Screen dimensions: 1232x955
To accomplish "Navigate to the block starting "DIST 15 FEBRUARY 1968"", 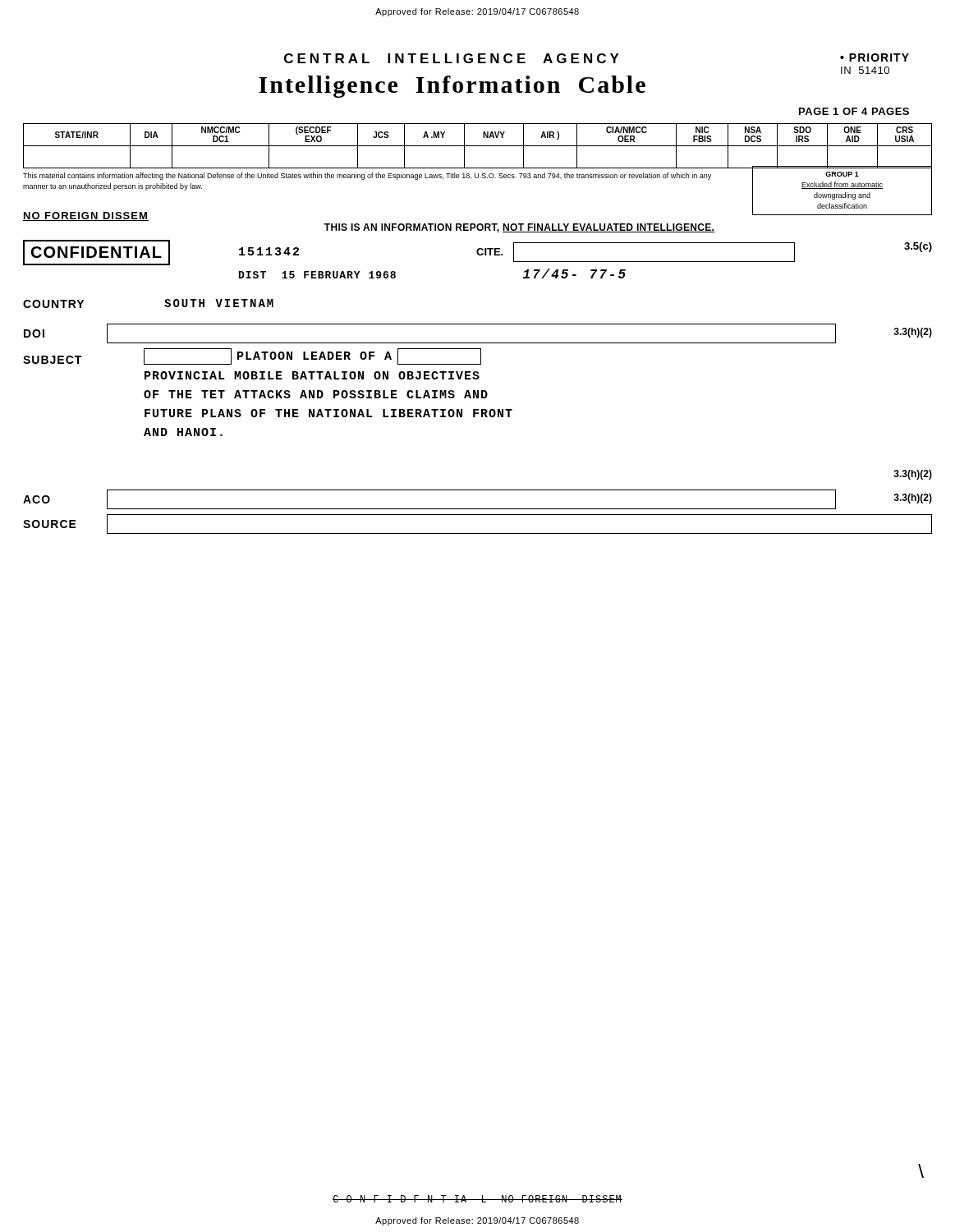I will pos(318,276).
